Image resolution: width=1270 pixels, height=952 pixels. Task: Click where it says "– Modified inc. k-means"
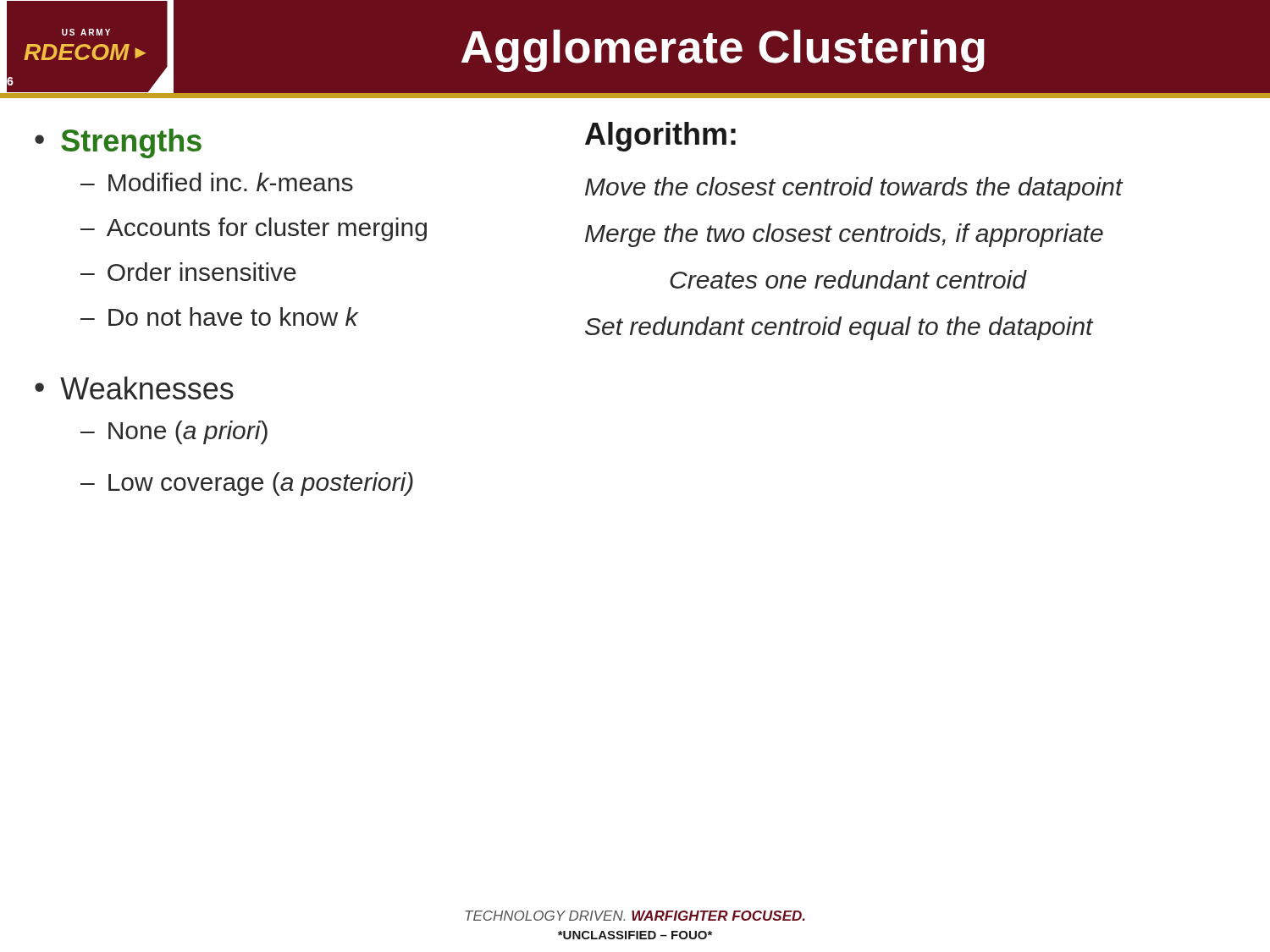coord(217,183)
